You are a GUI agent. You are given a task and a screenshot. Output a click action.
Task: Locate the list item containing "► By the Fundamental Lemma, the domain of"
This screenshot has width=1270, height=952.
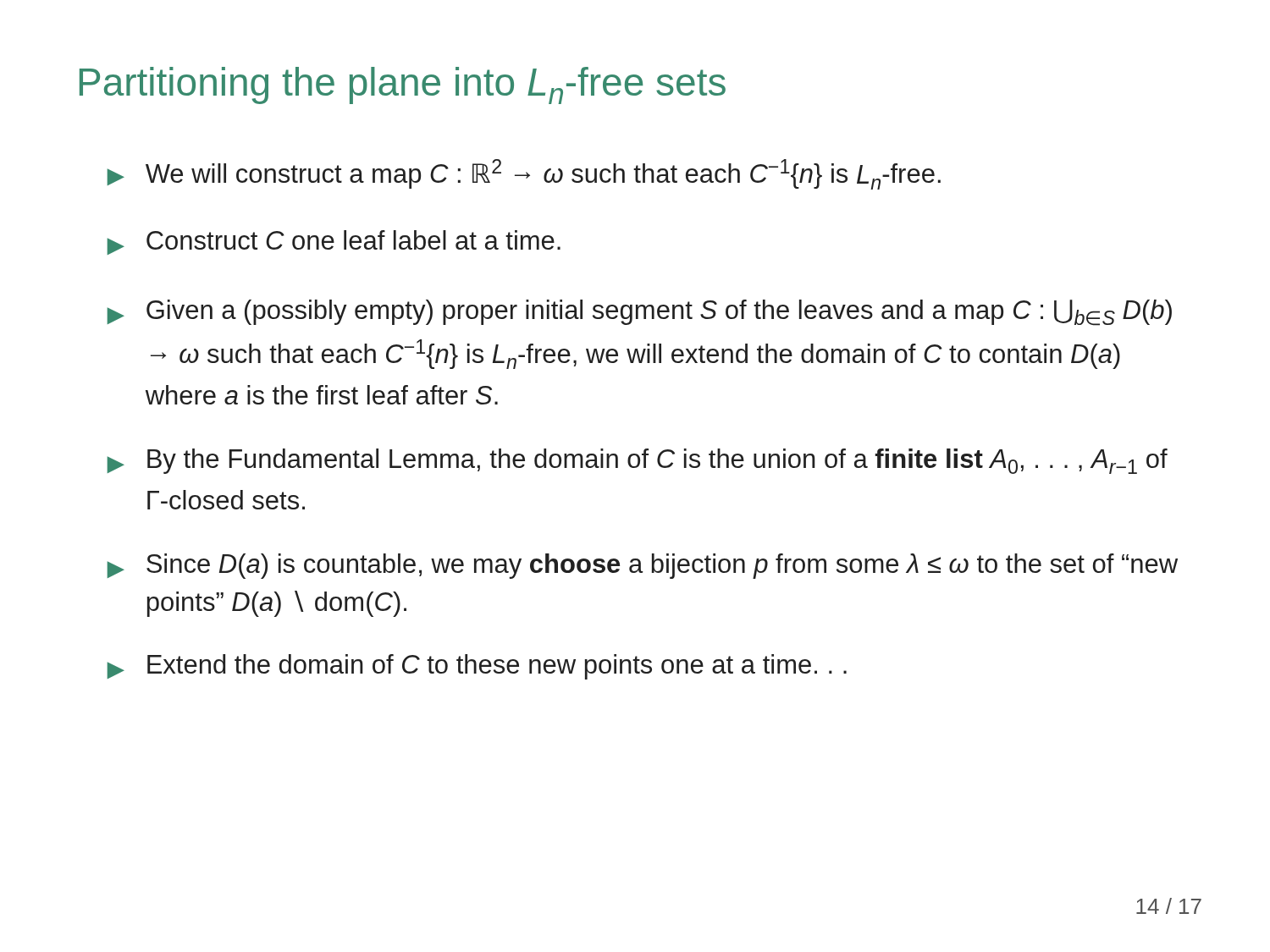point(648,480)
